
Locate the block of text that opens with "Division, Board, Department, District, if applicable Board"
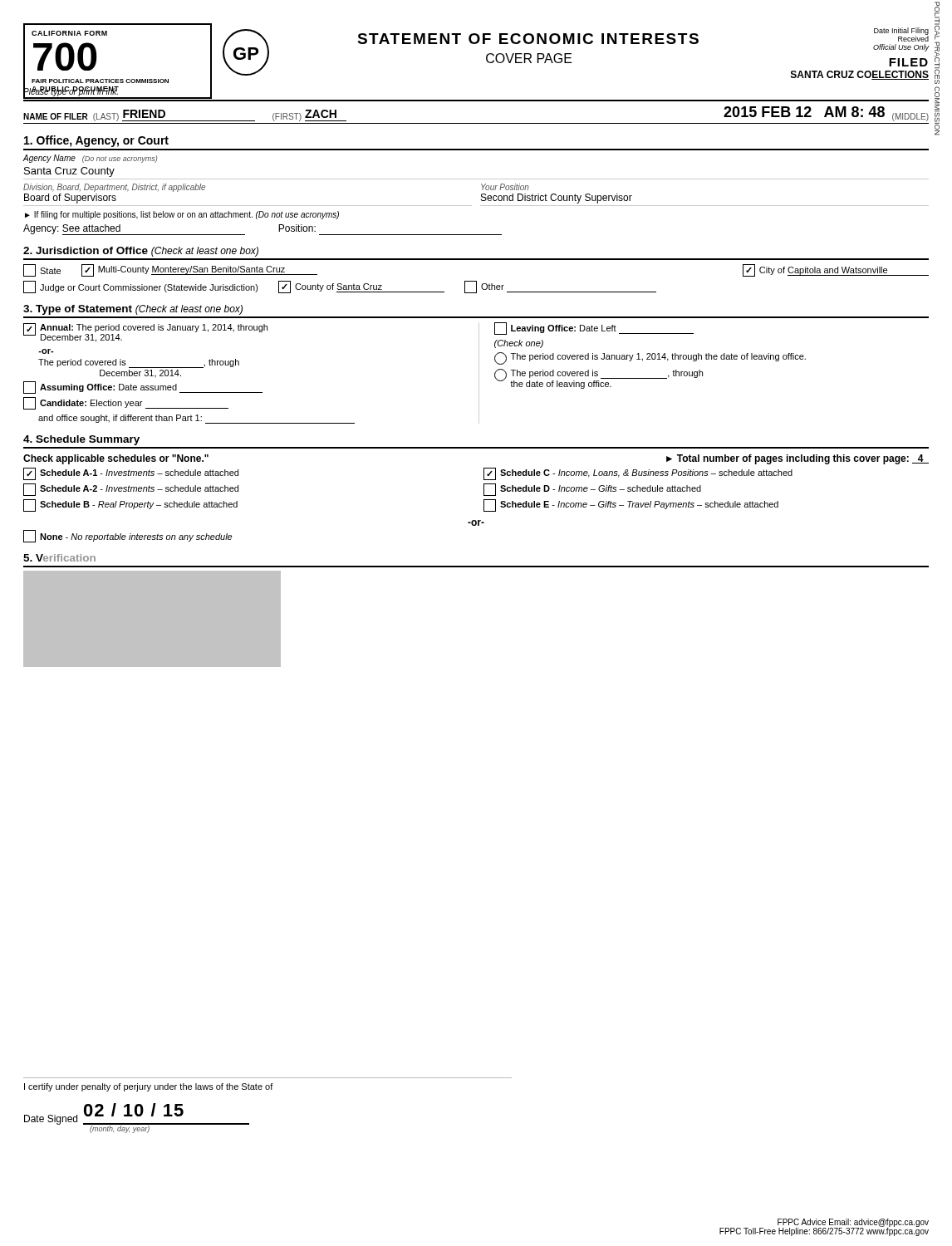click(x=476, y=194)
